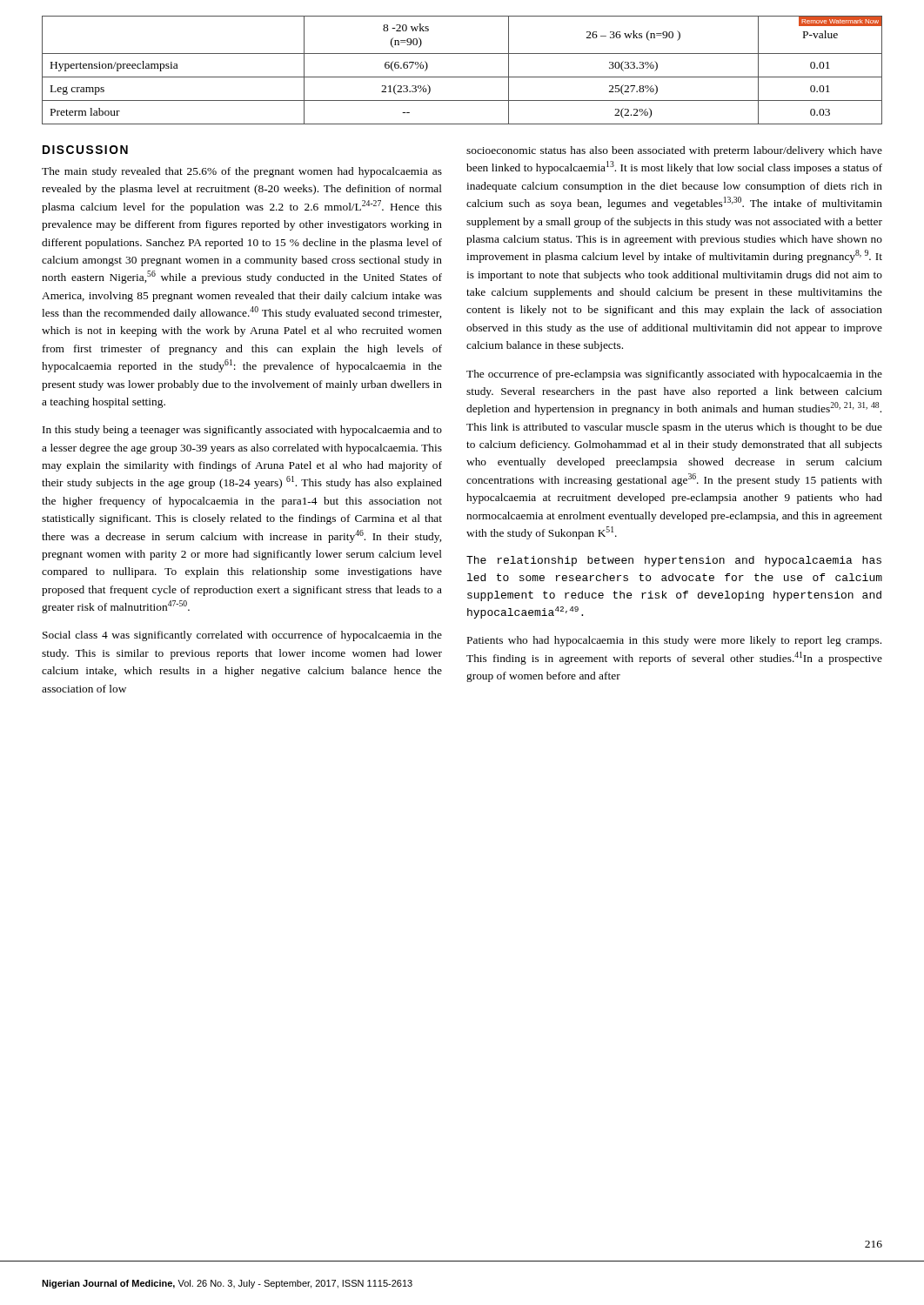Image resolution: width=924 pixels, height=1305 pixels.
Task: Locate the text block containing "Patients who had hypocalcaemia in this study"
Action: click(x=674, y=658)
